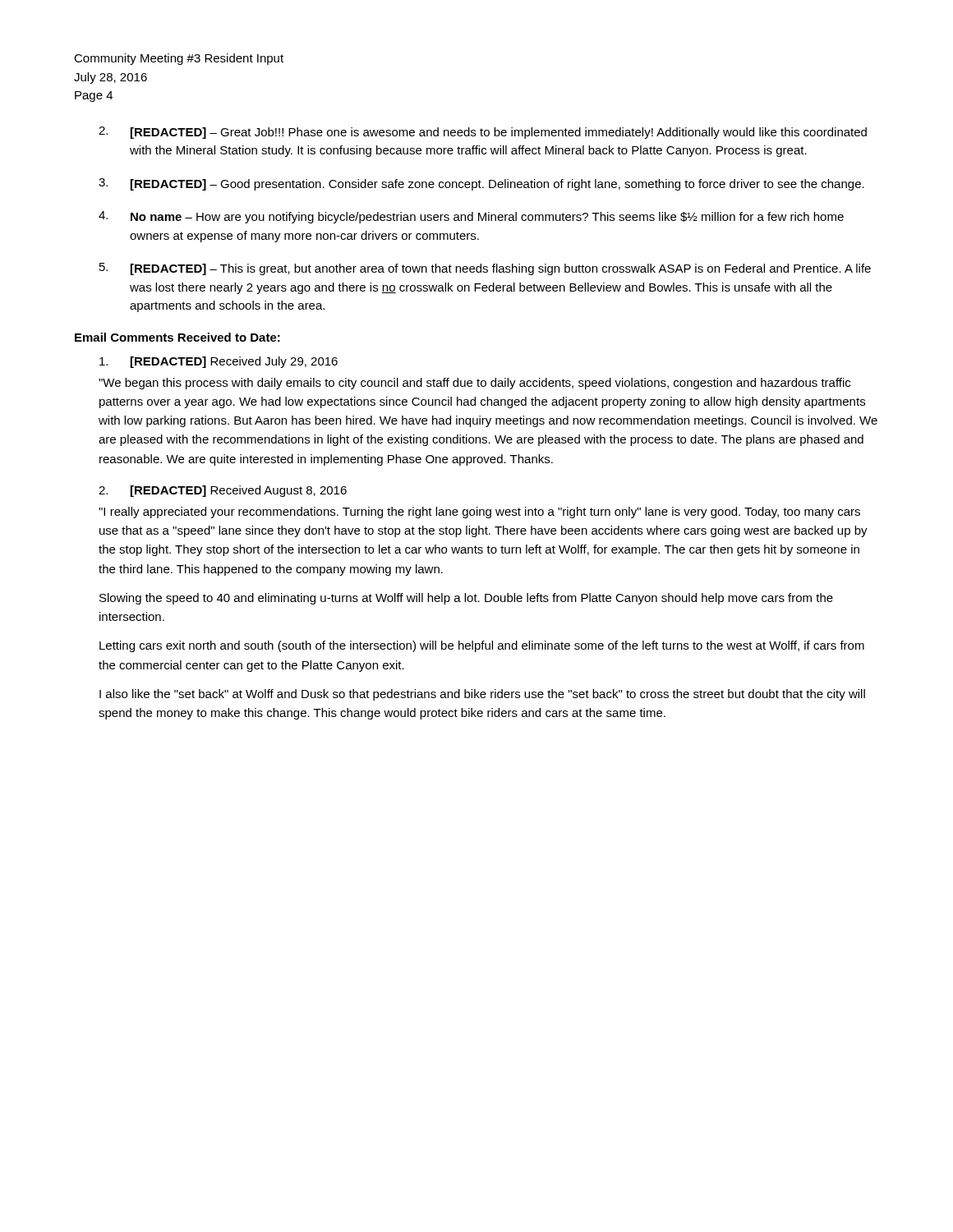Find the text block containing "I also like the "set back" at"
Image resolution: width=953 pixels, height=1232 pixels.
coord(482,703)
